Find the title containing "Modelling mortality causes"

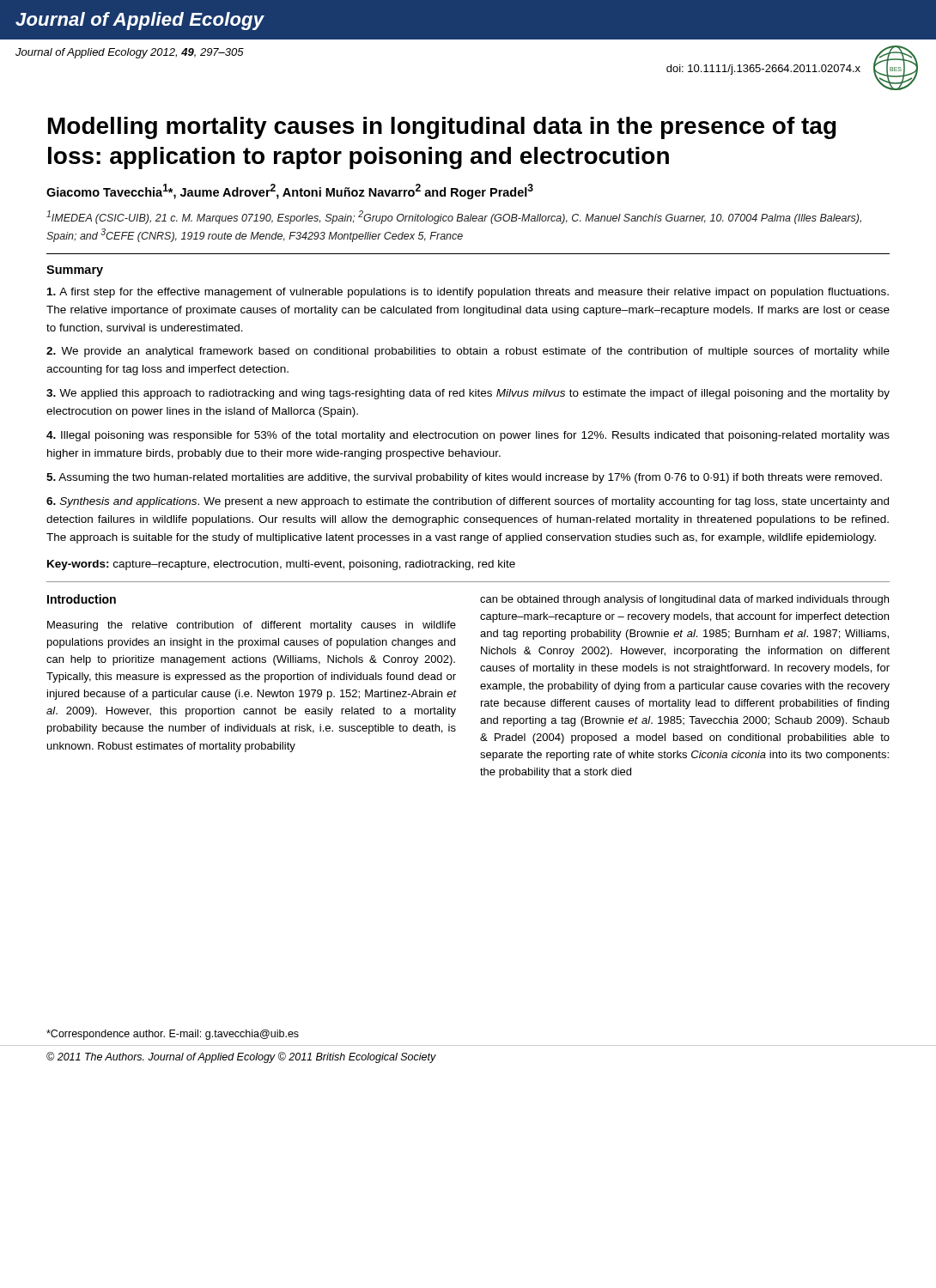coord(442,141)
